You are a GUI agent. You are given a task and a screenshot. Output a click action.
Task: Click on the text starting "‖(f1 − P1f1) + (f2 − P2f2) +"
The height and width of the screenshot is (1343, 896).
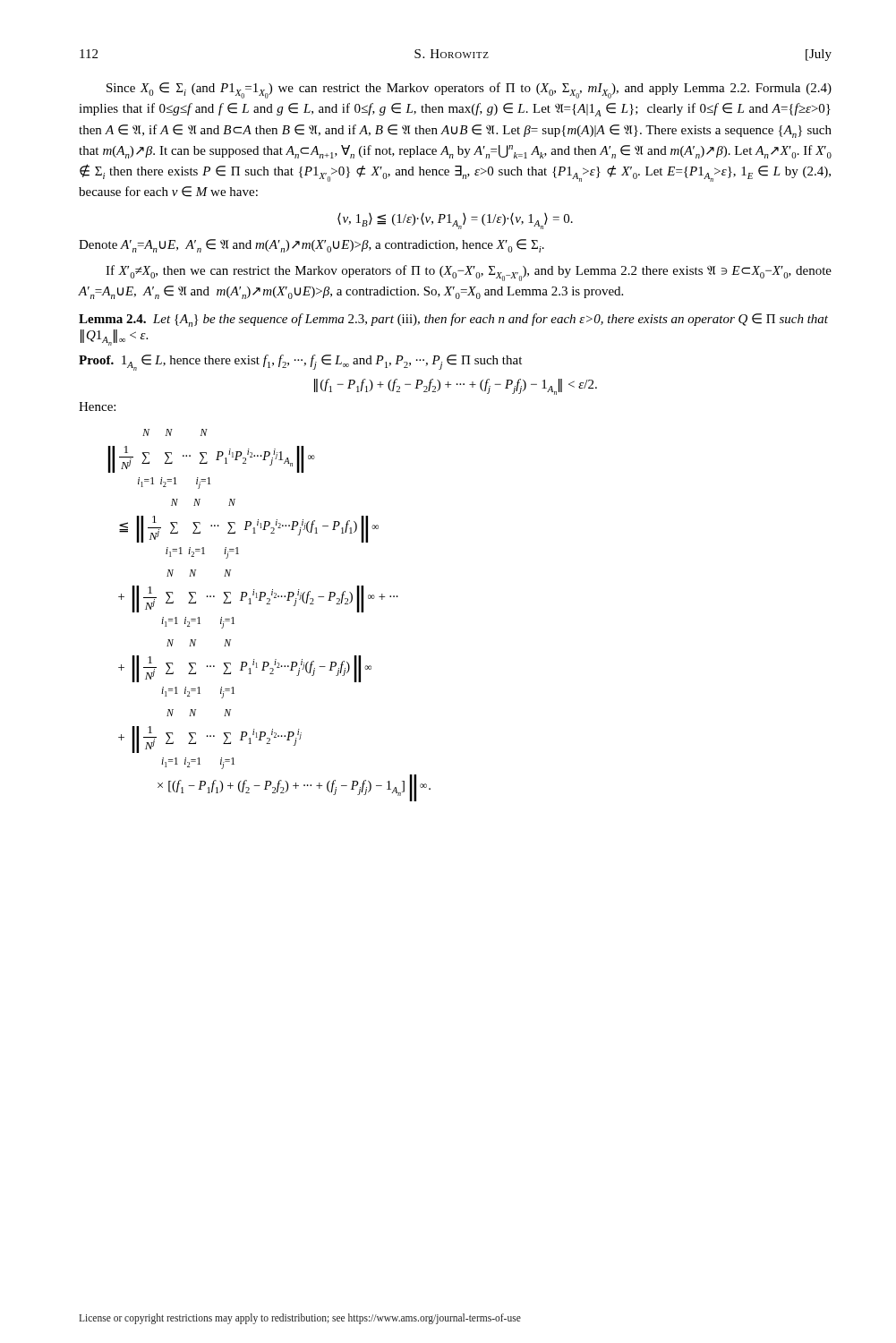click(x=455, y=385)
